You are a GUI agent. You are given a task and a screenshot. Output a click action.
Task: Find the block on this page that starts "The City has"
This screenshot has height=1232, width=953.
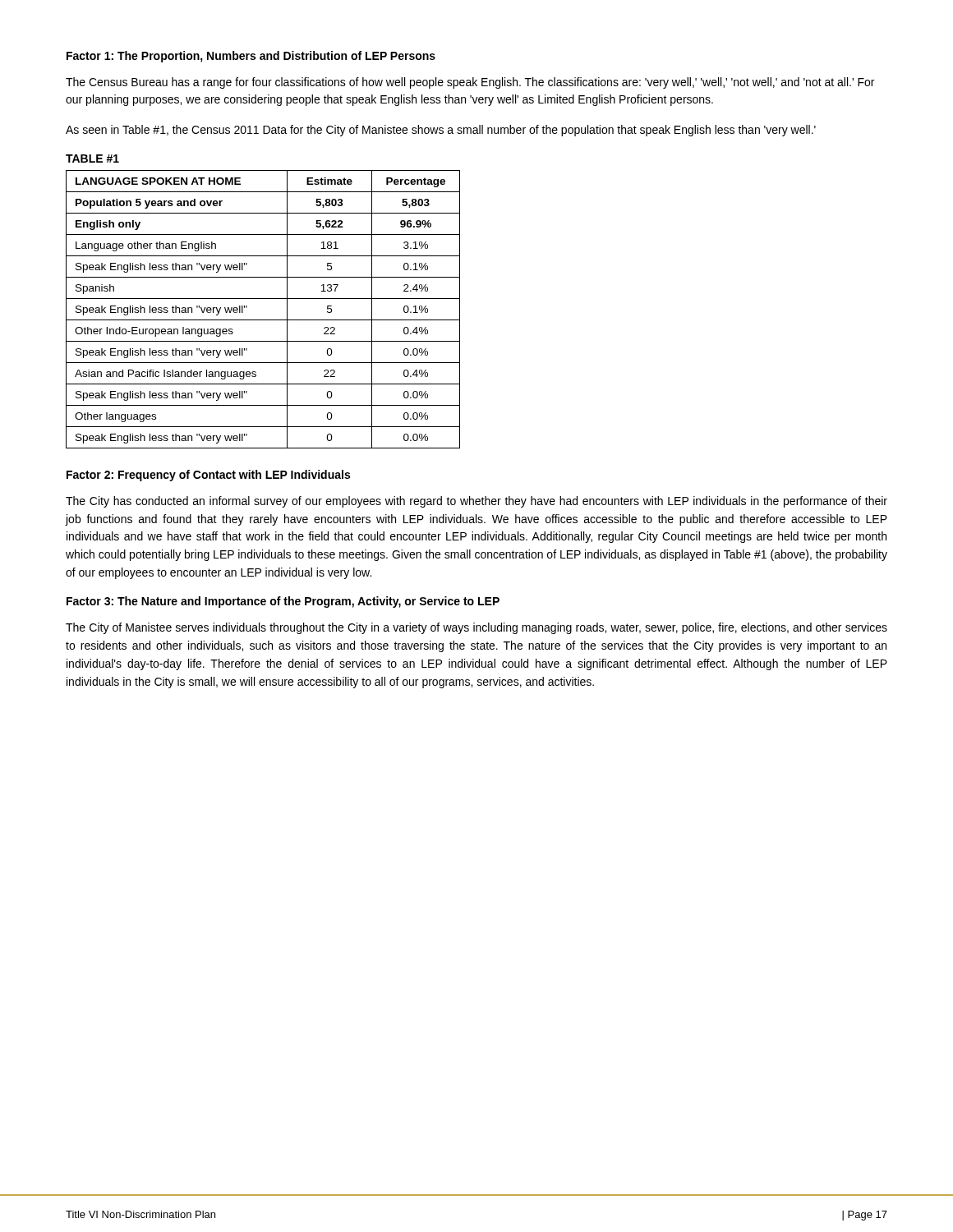(476, 537)
